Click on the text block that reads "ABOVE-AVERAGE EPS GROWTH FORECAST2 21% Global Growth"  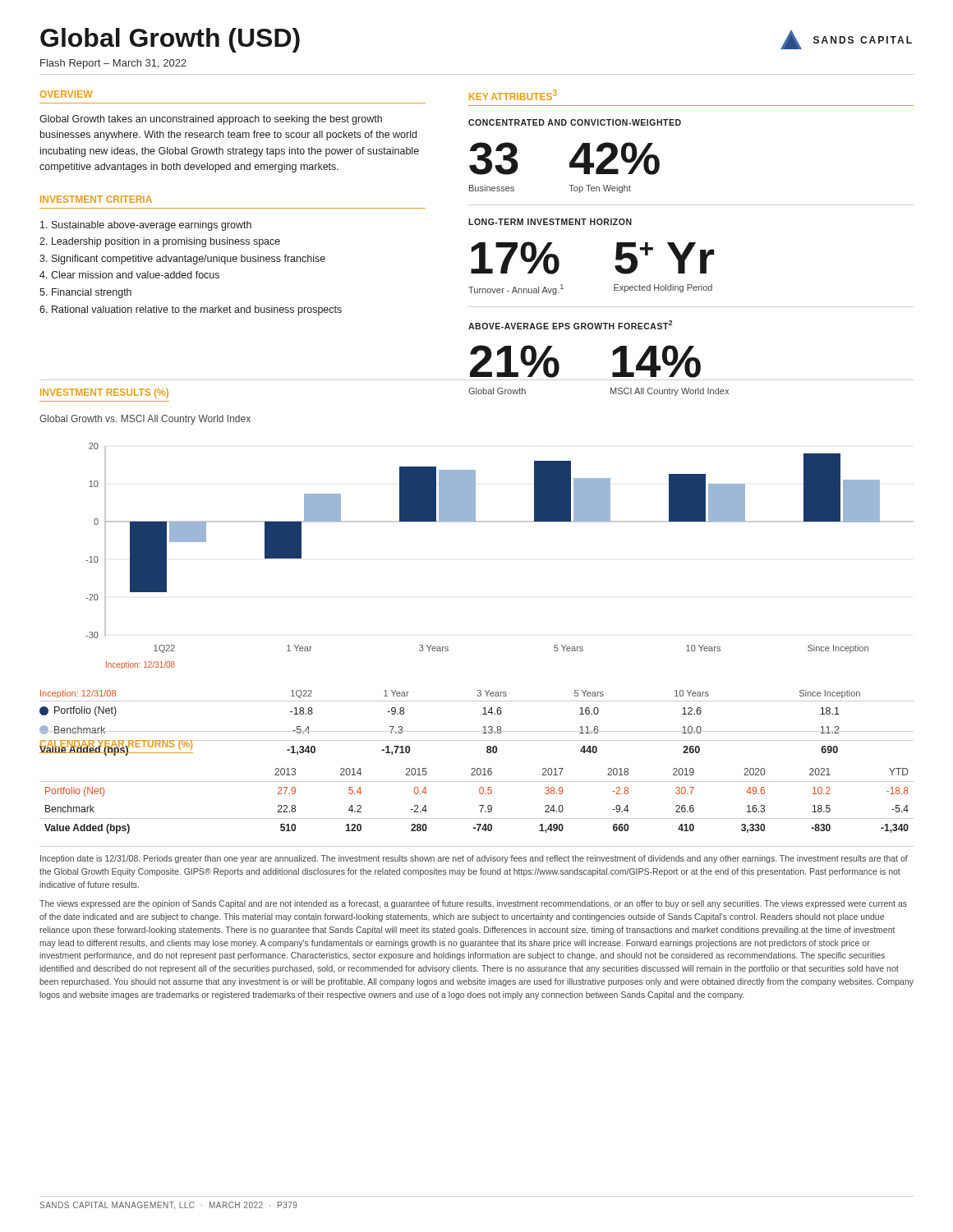[x=691, y=357]
